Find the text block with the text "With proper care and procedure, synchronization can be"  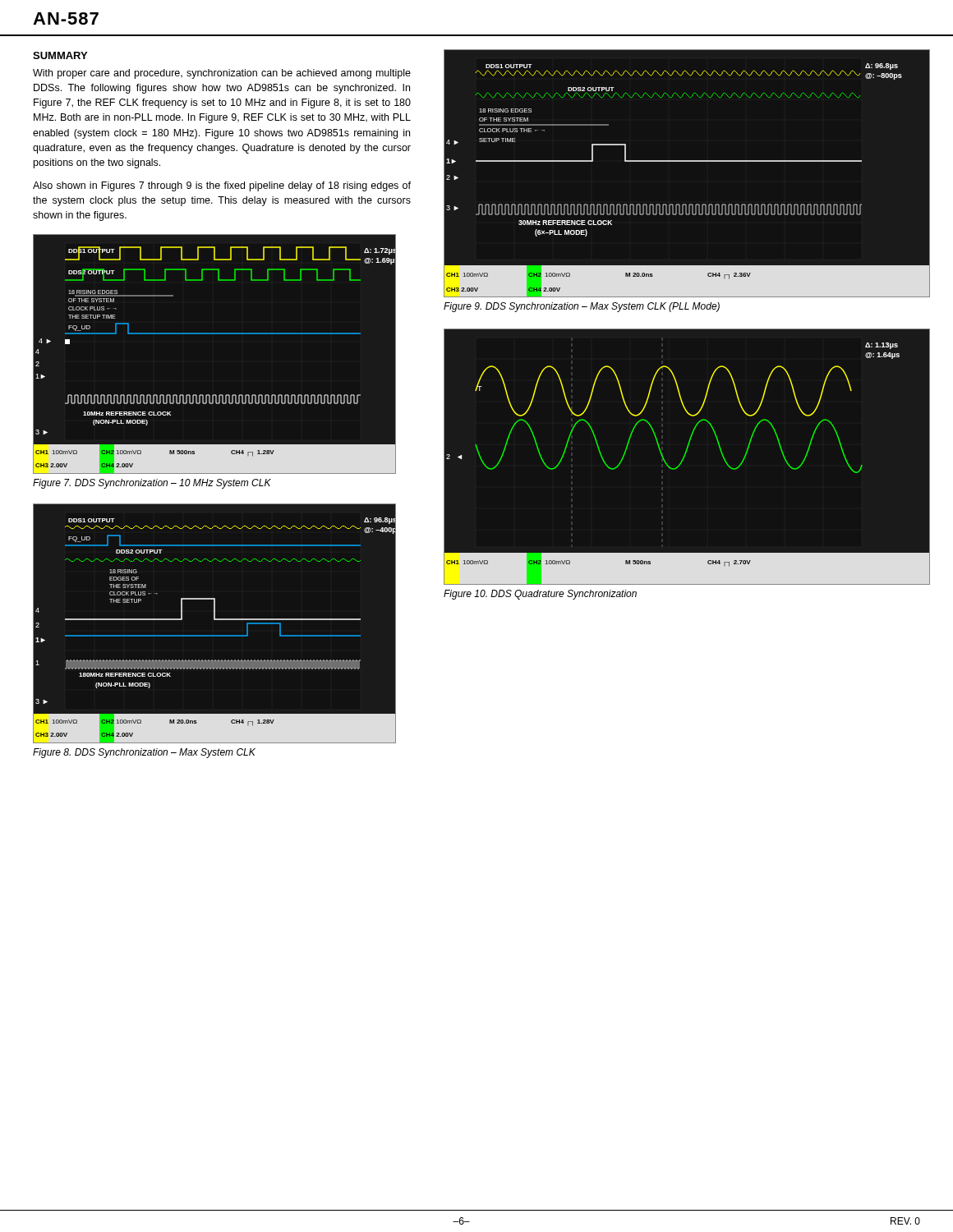[222, 118]
